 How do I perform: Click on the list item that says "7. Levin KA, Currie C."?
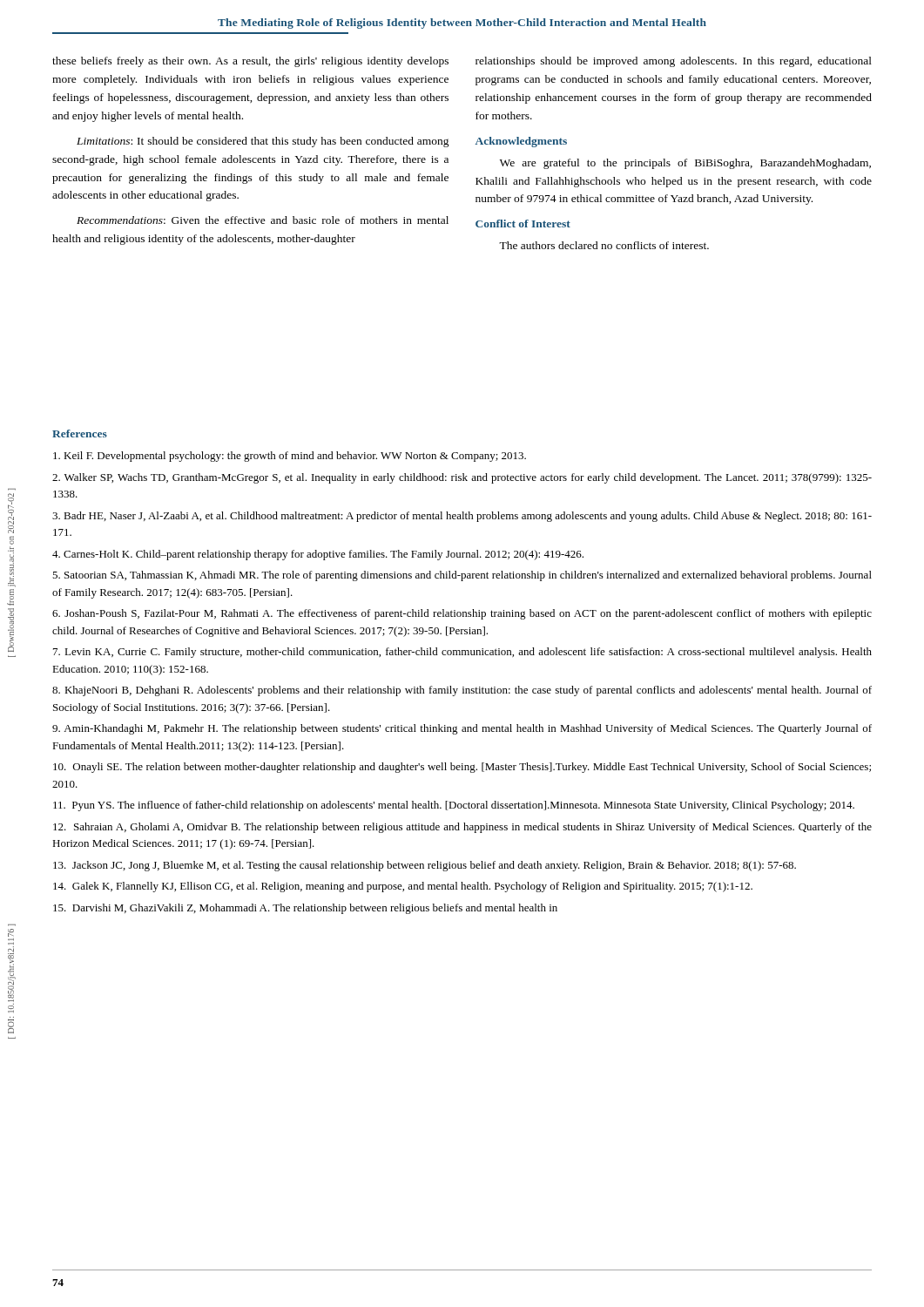462,660
